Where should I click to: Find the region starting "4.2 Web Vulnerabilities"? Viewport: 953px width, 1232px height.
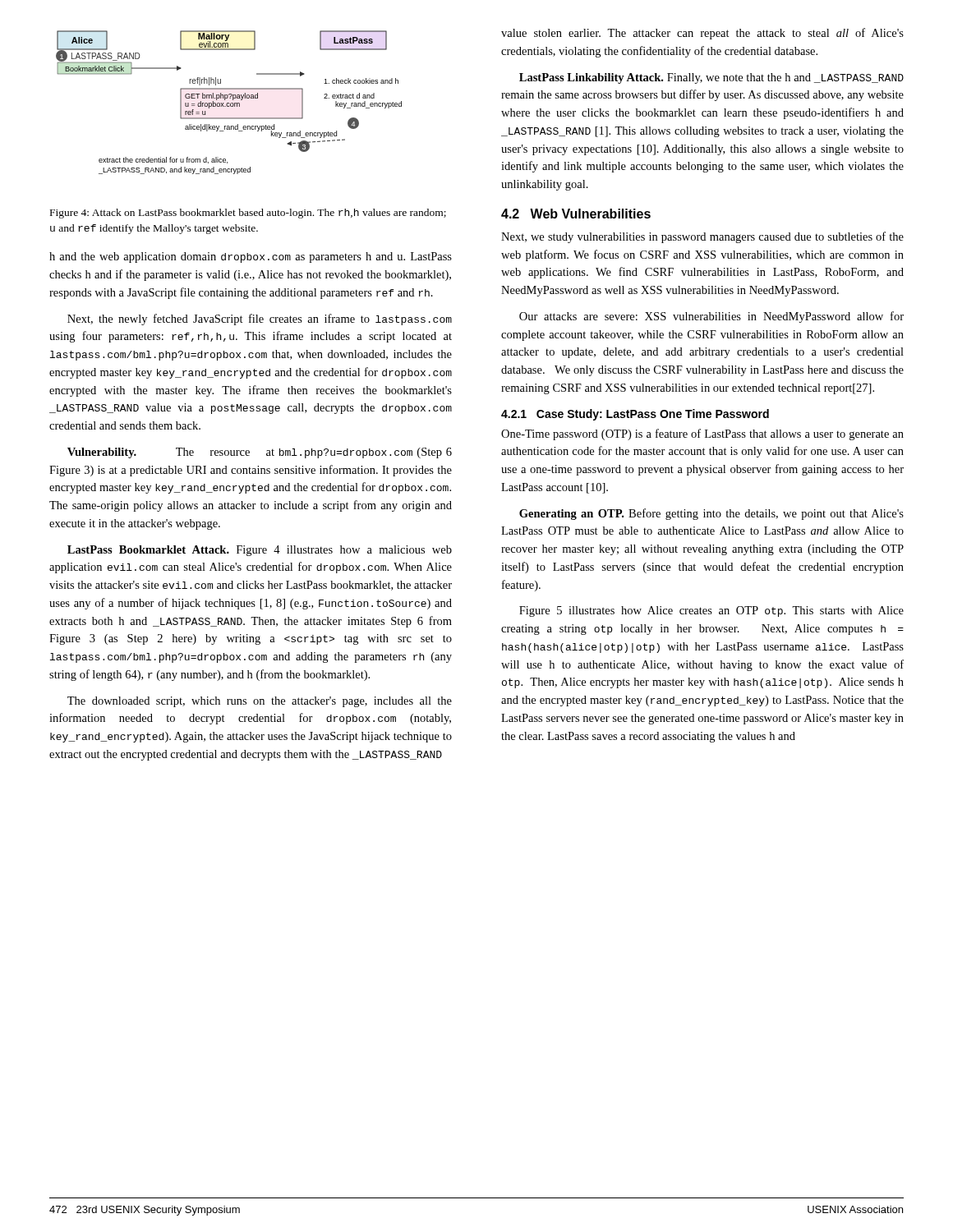[576, 214]
